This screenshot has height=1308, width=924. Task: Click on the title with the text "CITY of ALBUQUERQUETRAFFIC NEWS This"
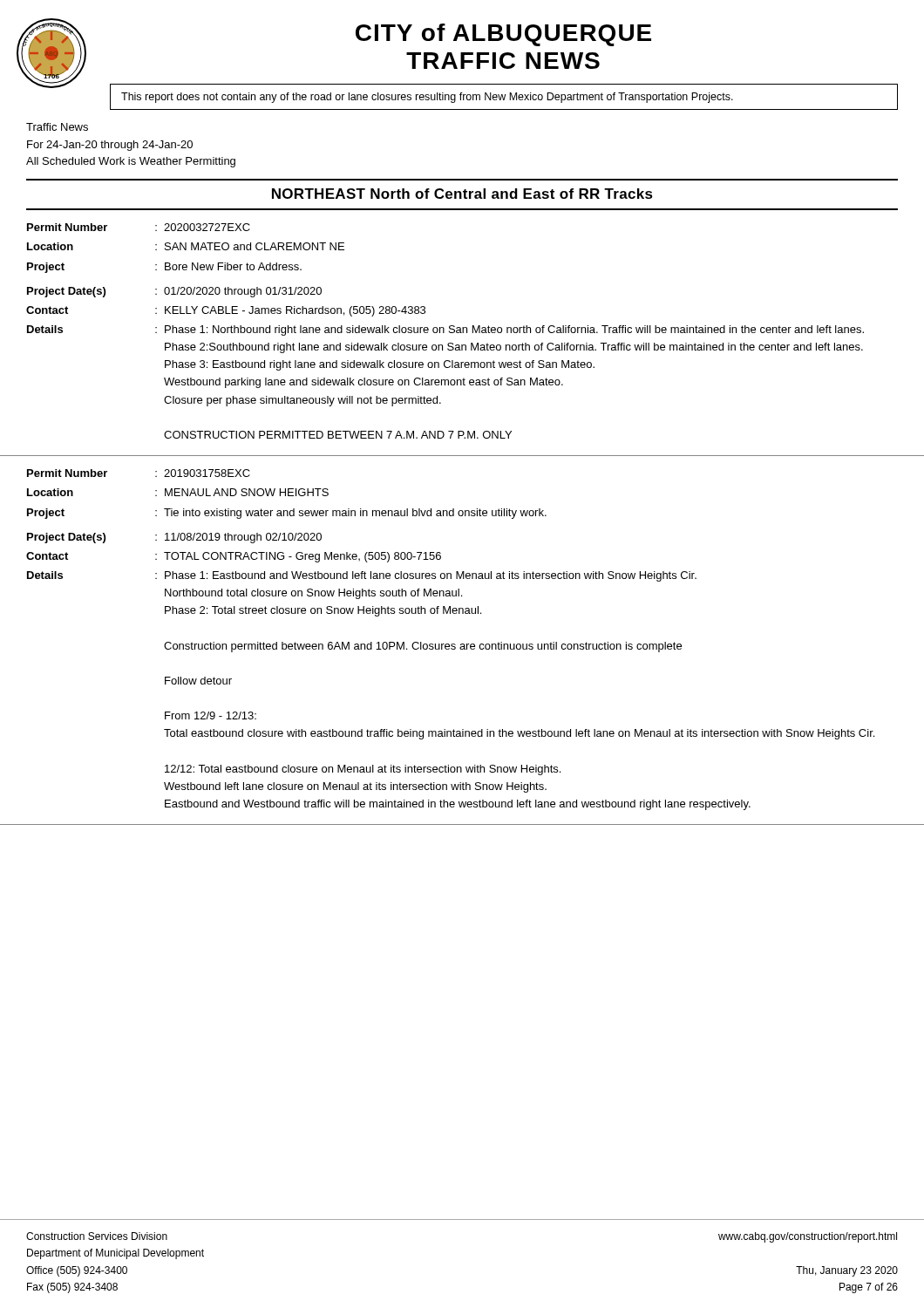[x=504, y=65]
